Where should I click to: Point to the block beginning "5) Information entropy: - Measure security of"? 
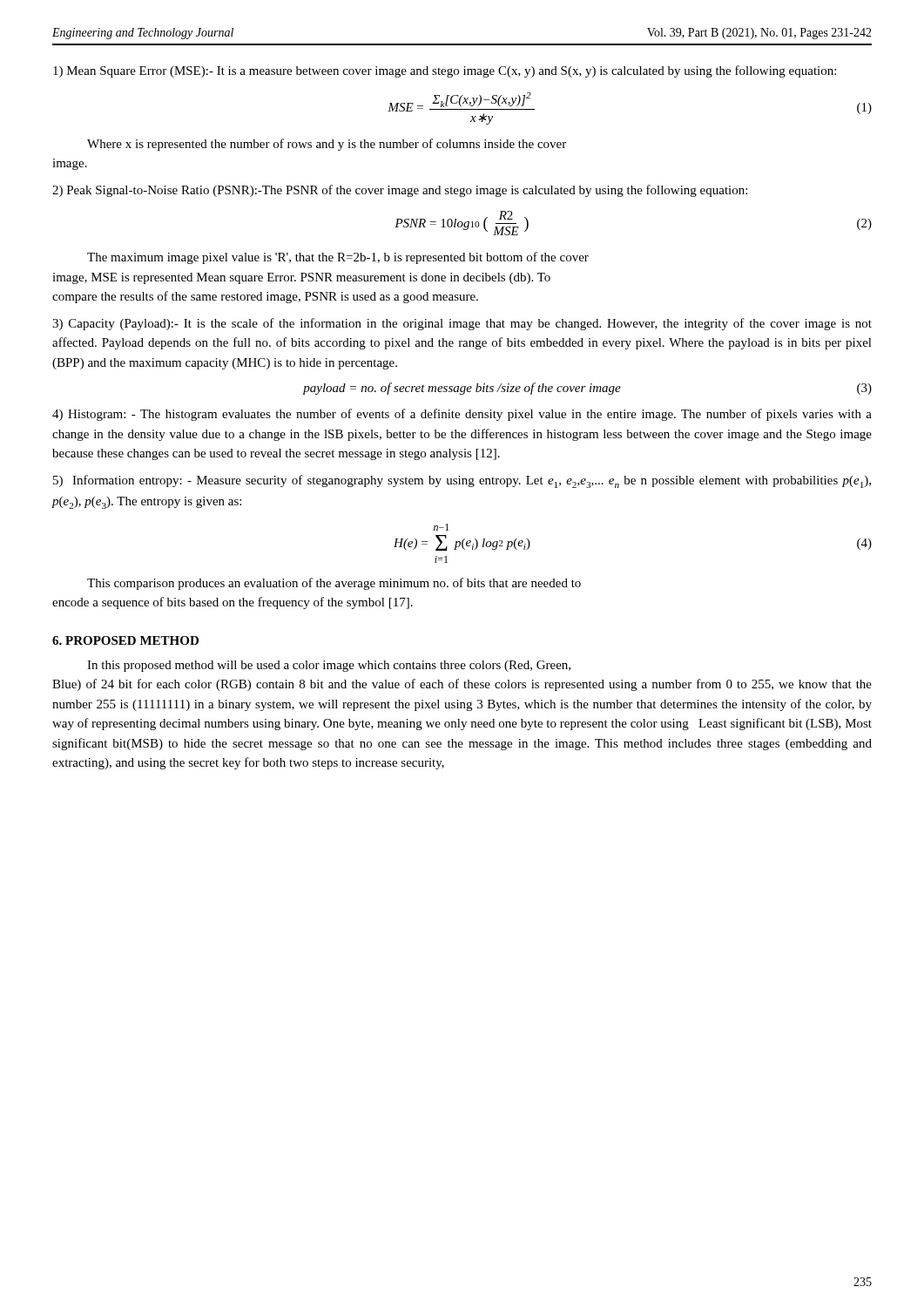[462, 492]
